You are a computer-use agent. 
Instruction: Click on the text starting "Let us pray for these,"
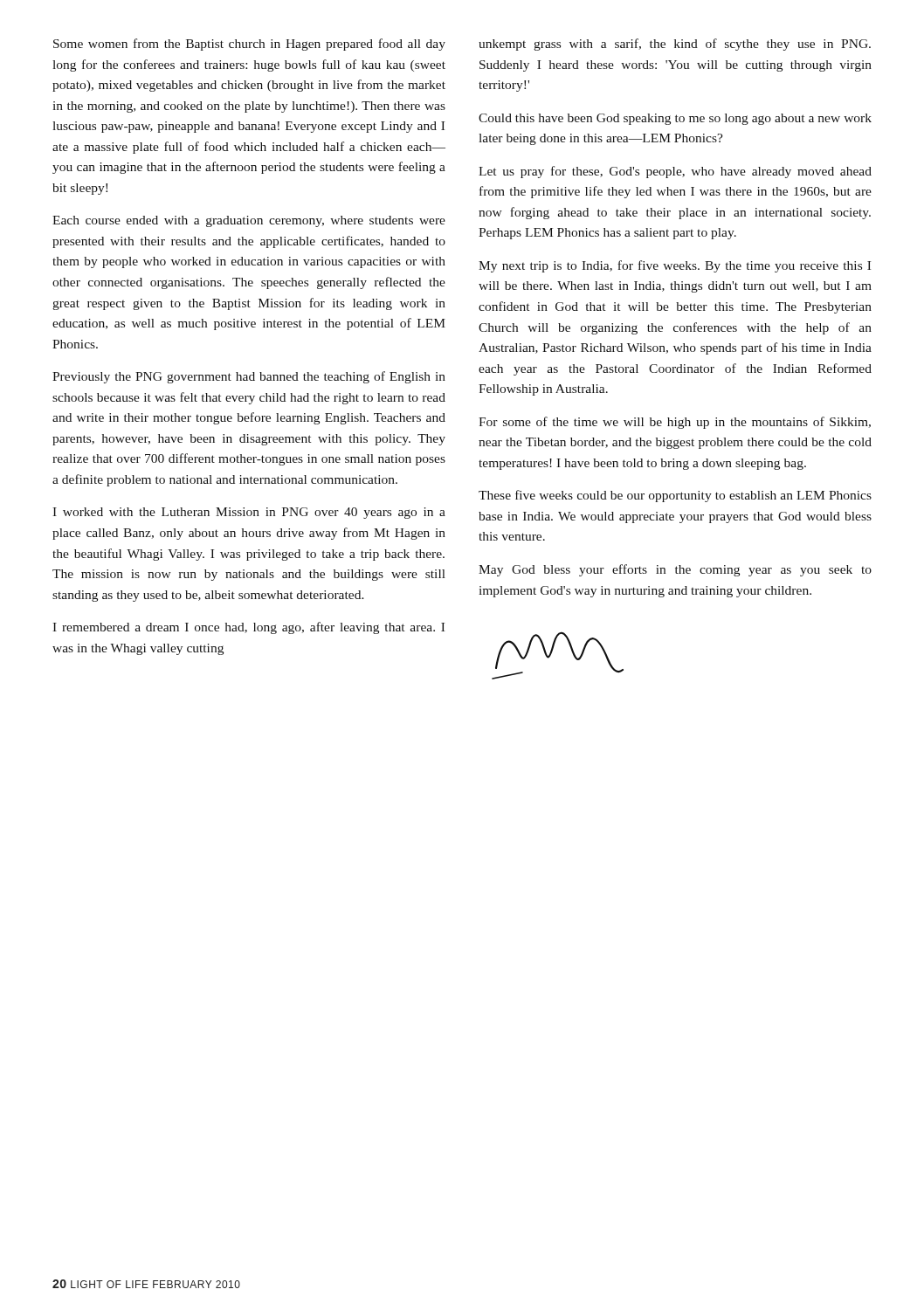click(x=675, y=202)
